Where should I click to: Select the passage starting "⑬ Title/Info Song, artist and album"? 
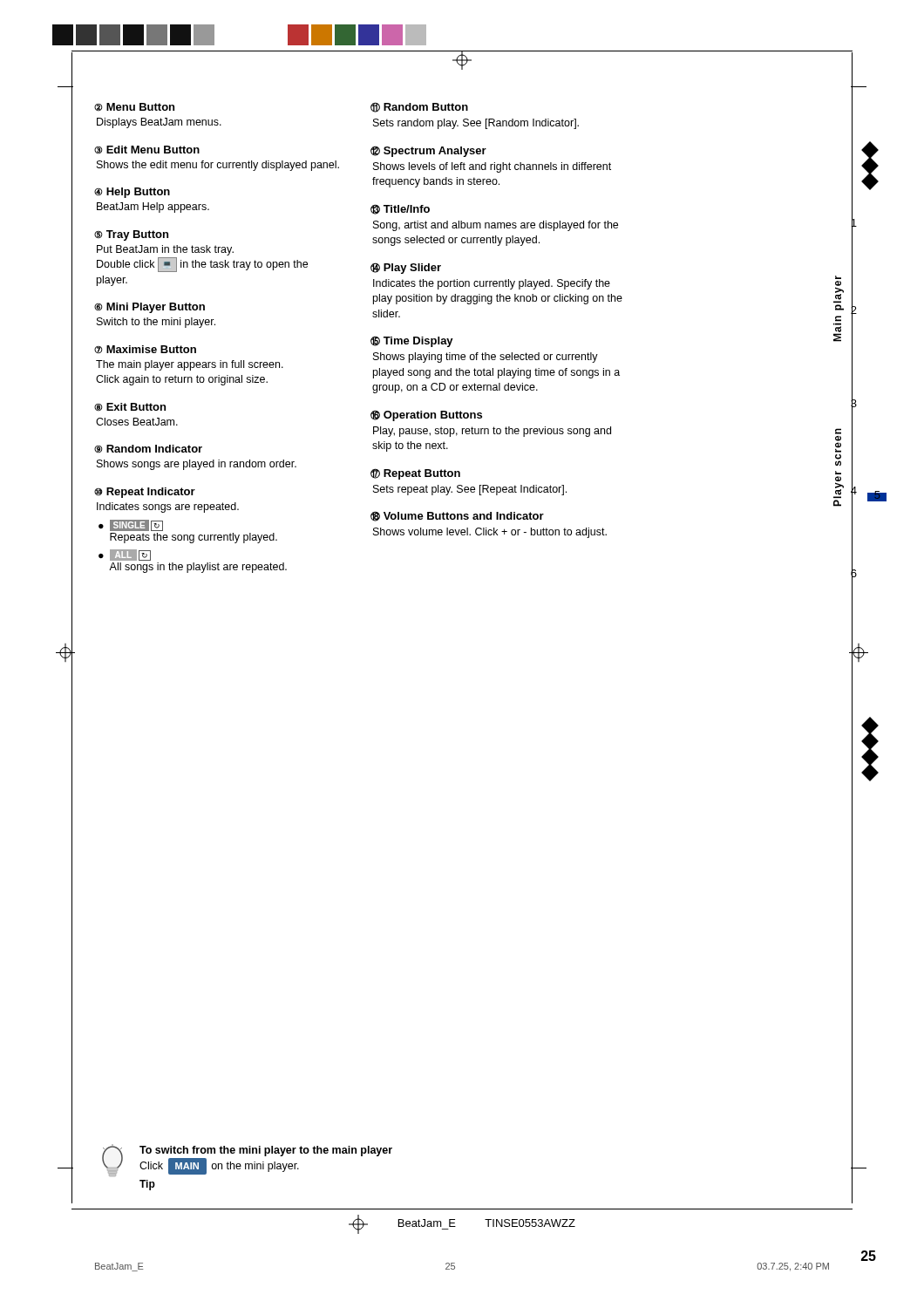tap(497, 225)
